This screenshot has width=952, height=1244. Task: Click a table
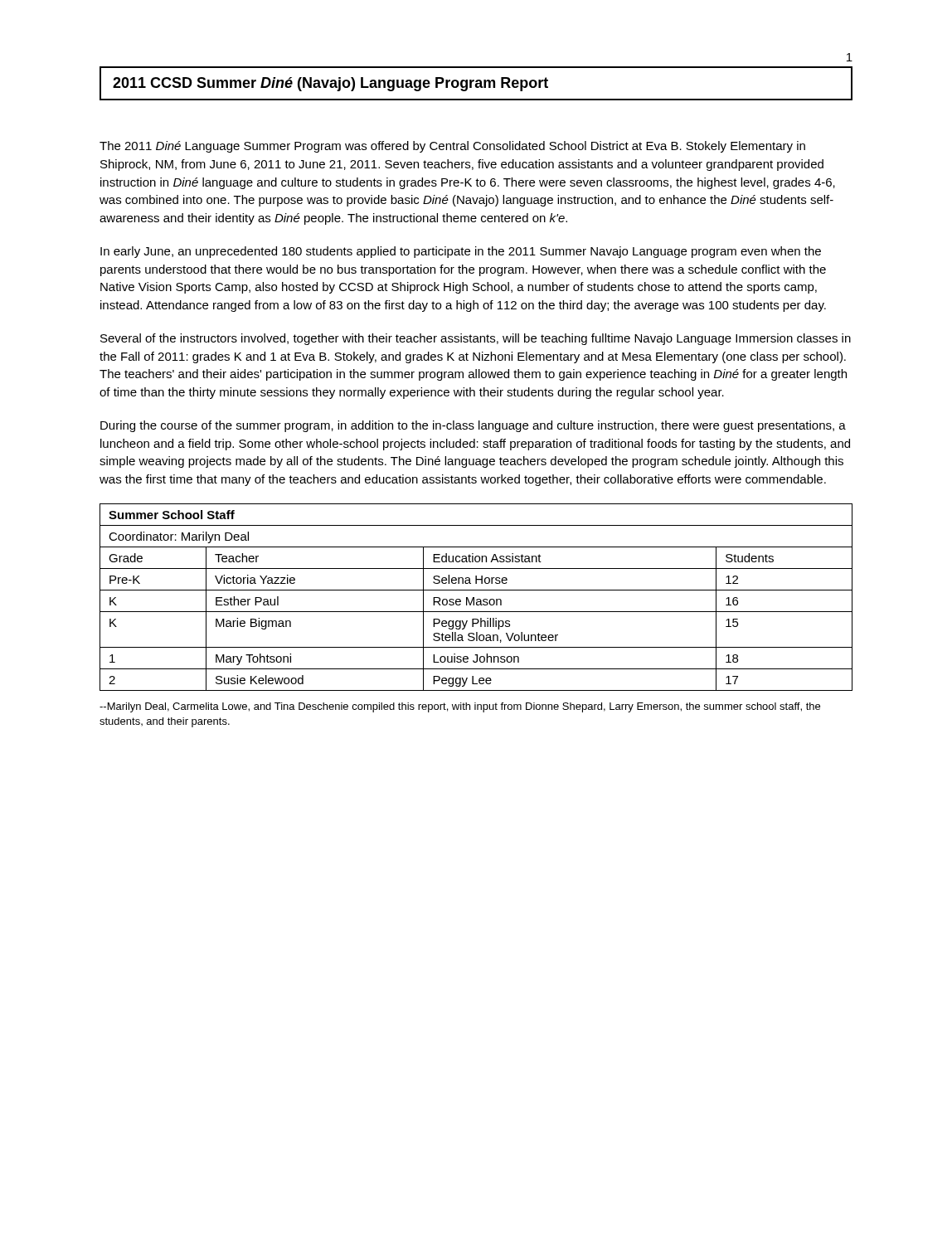point(476,597)
